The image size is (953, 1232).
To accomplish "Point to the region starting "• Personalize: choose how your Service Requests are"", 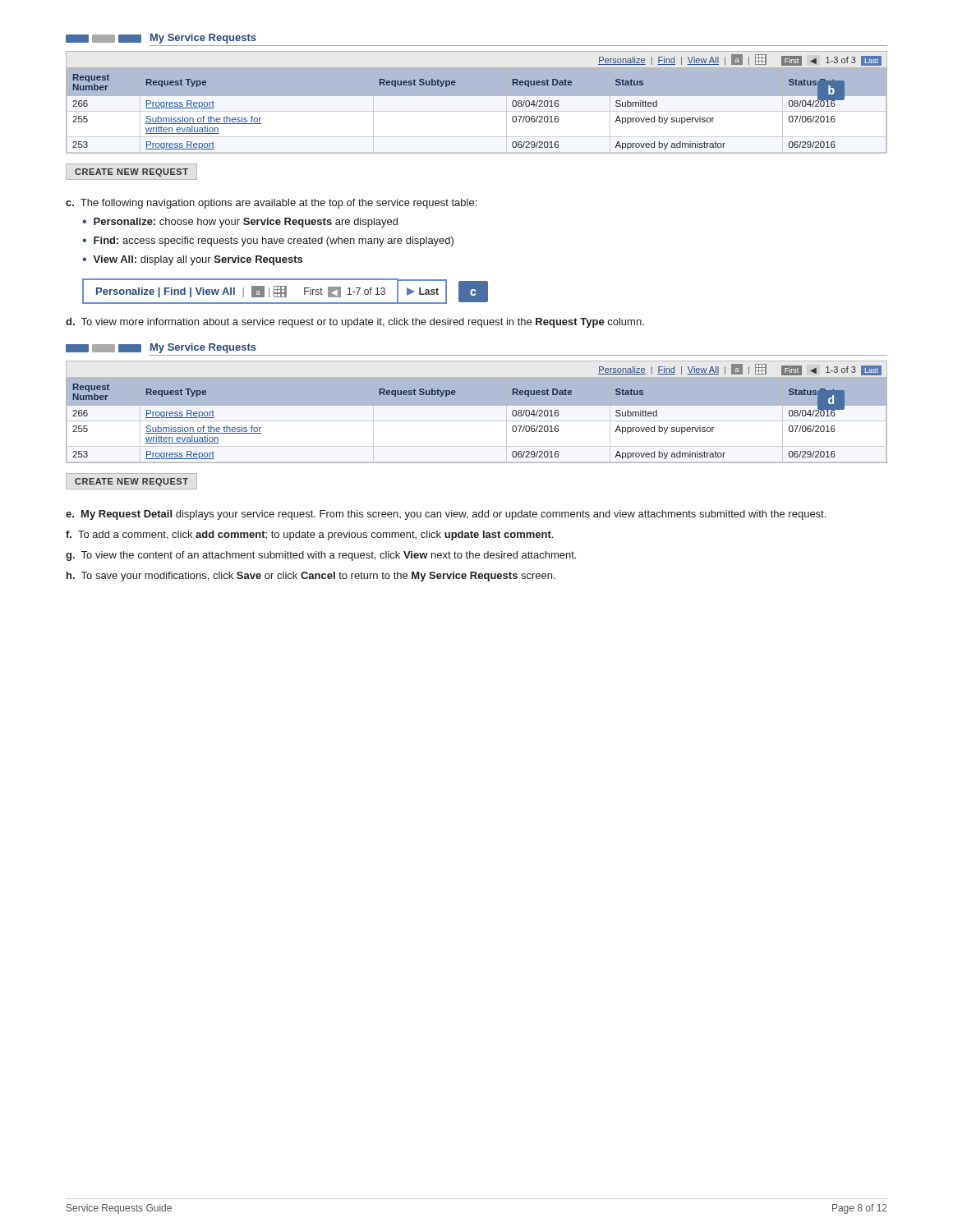I will pos(240,222).
